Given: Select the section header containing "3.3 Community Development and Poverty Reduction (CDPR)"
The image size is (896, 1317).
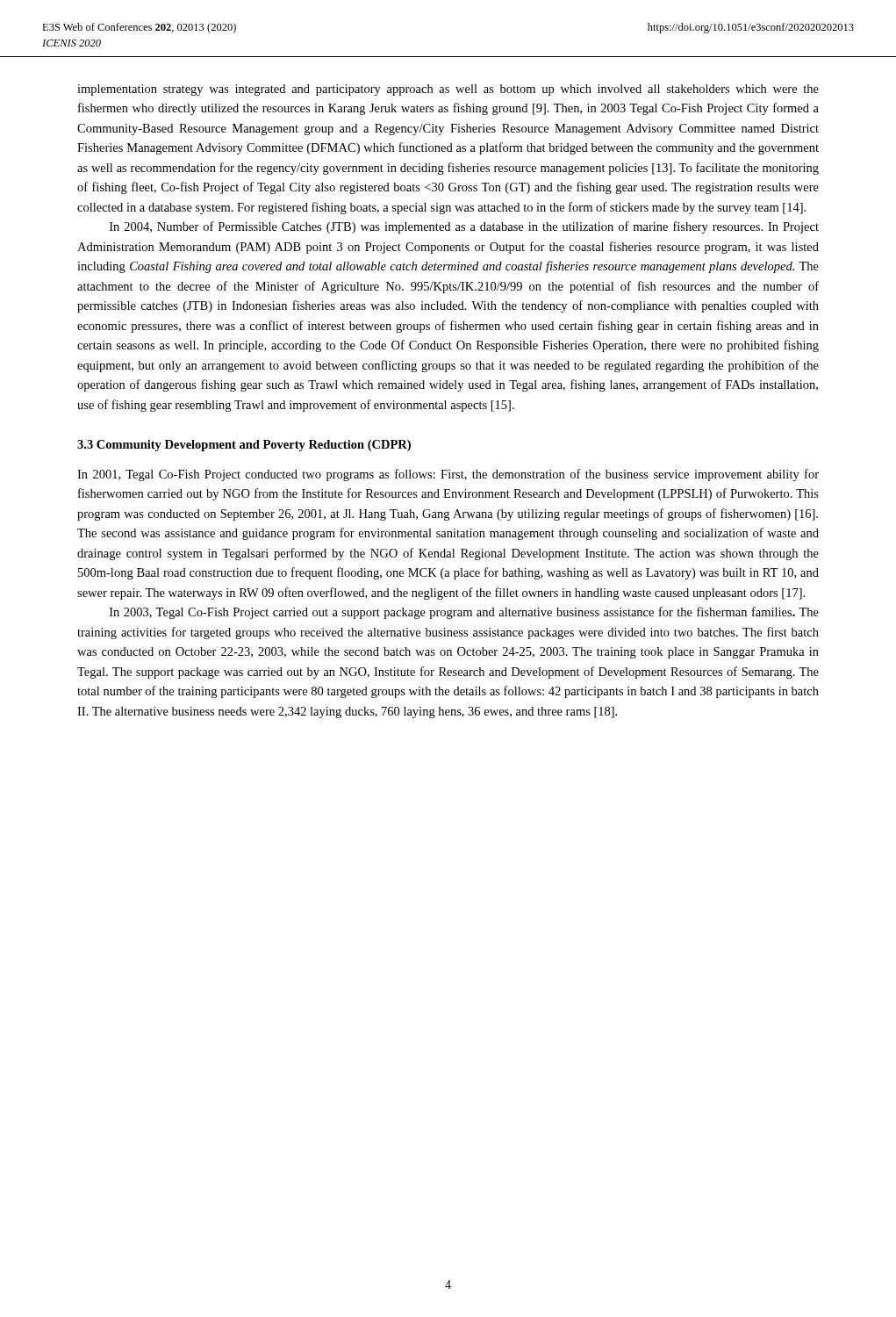Looking at the screenshot, I should (244, 444).
